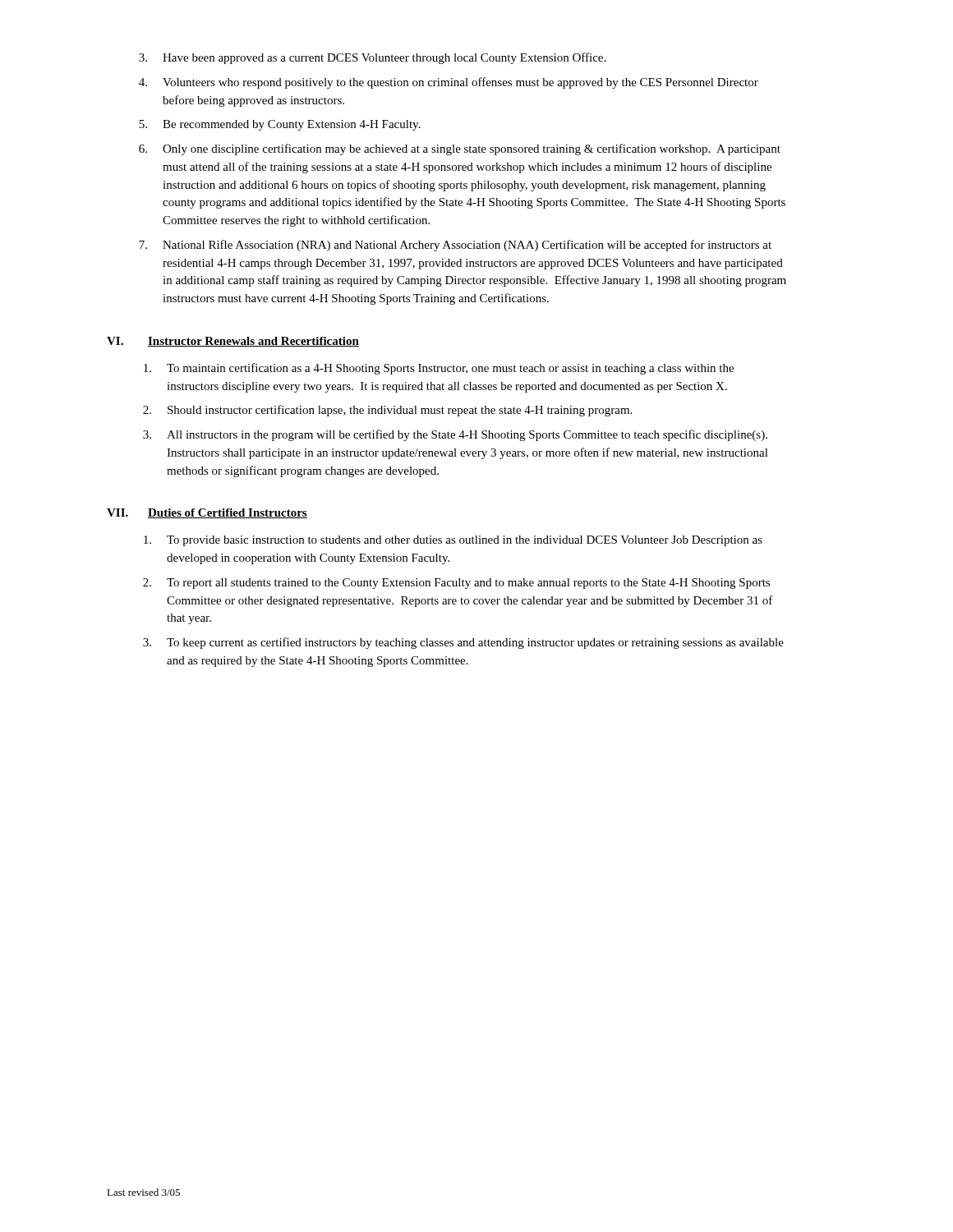The width and height of the screenshot is (953, 1232).
Task: Locate the text starting "2. To report all students trained to"
Action: (456, 601)
